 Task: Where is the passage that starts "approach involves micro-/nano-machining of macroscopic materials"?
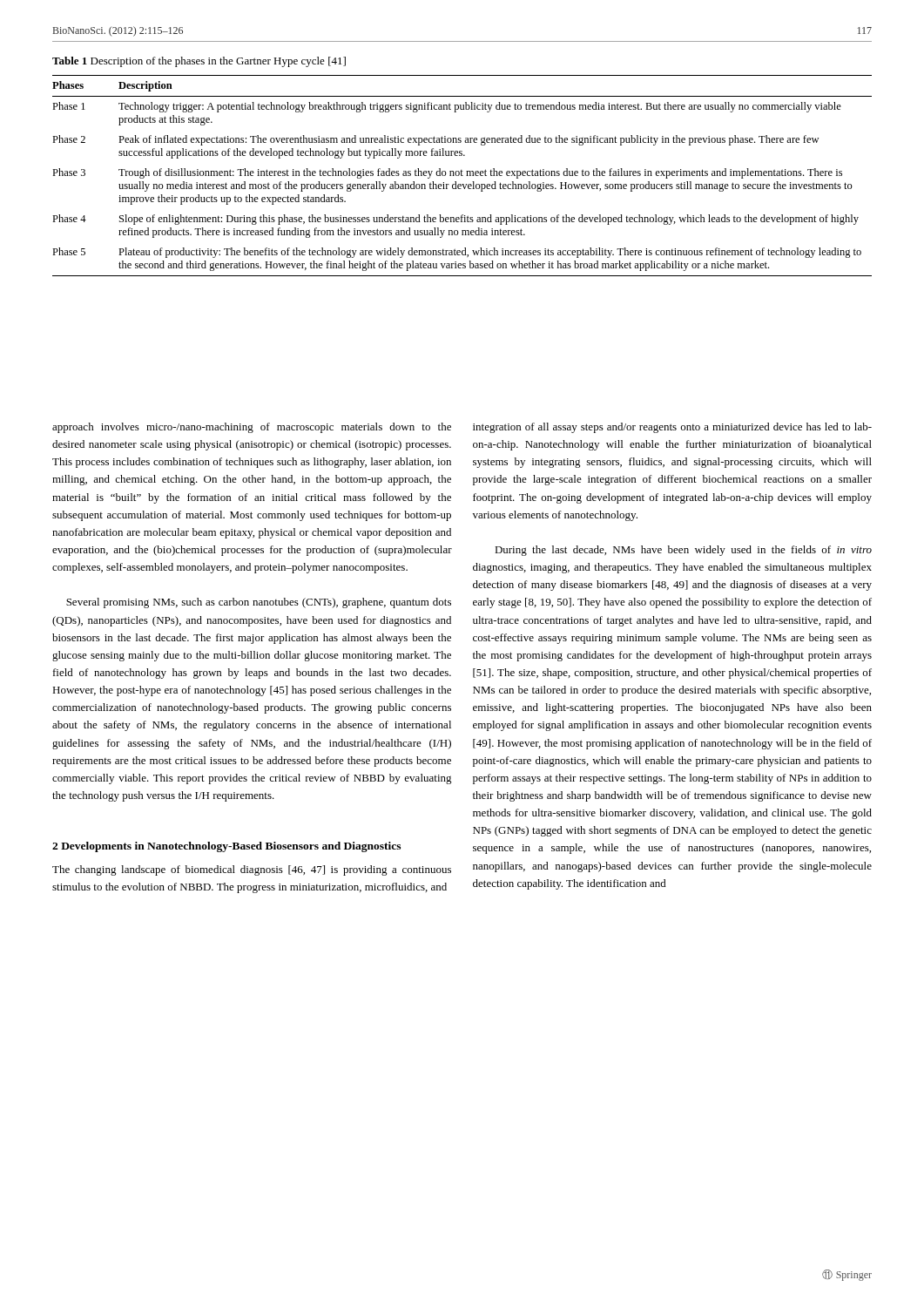(252, 497)
